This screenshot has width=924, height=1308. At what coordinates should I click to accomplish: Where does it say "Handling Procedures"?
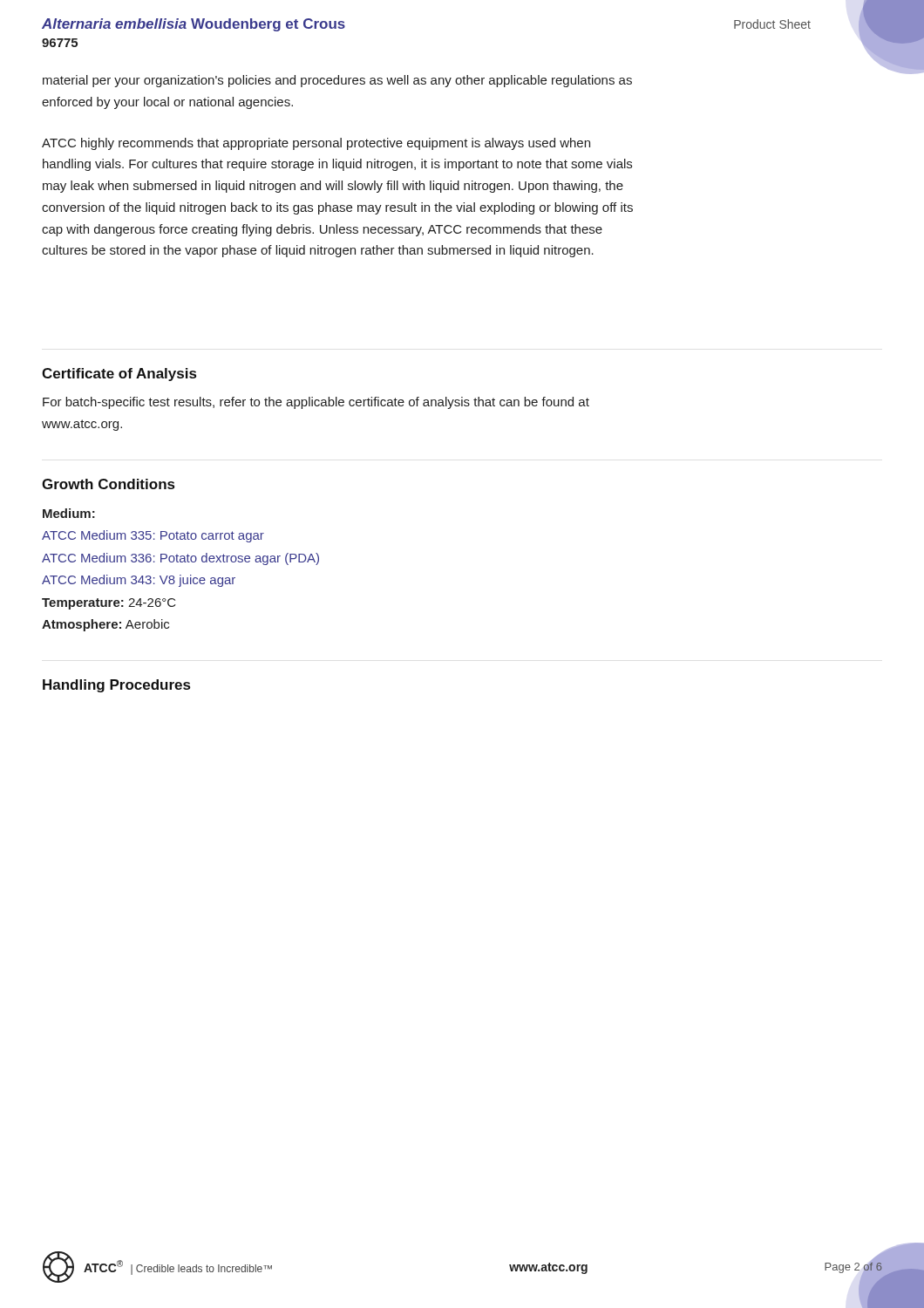click(116, 685)
